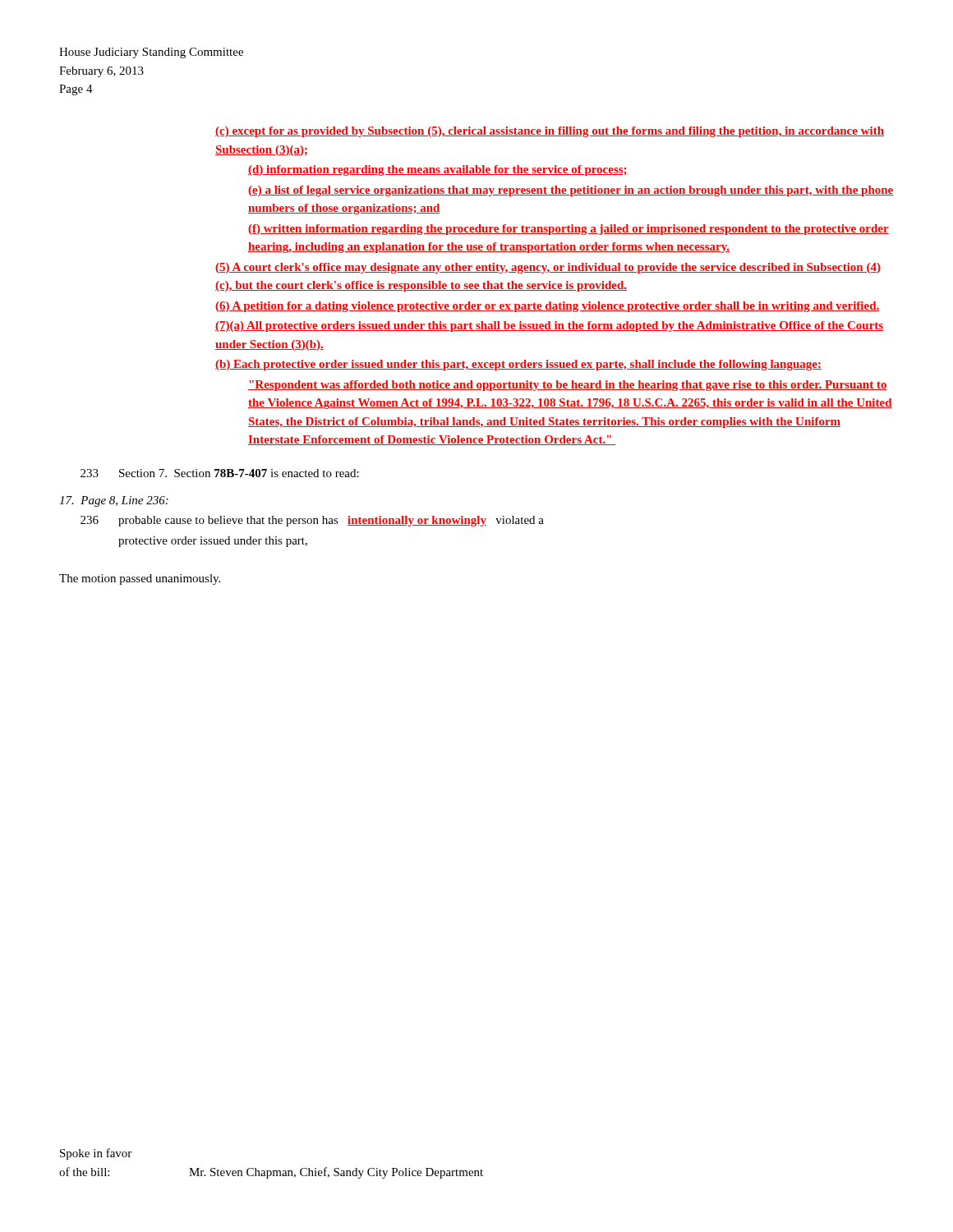Click on the text starting "(7)(a) All protective orders issued under this part"
953x1232 pixels.
pos(549,334)
